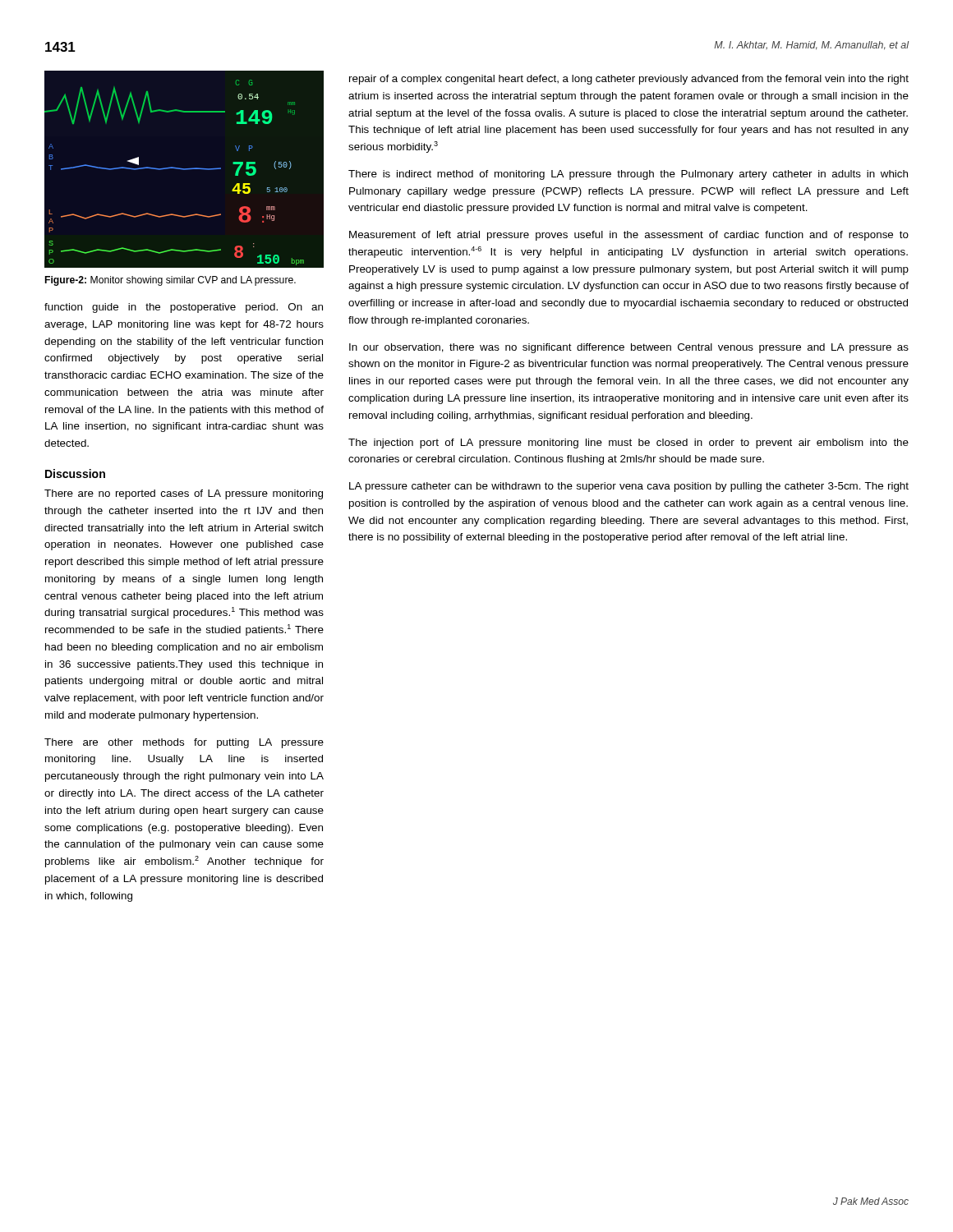This screenshot has height=1232, width=953.
Task: Click on the text block that reads "There is indirect method of"
Action: click(x=628, y=191)
